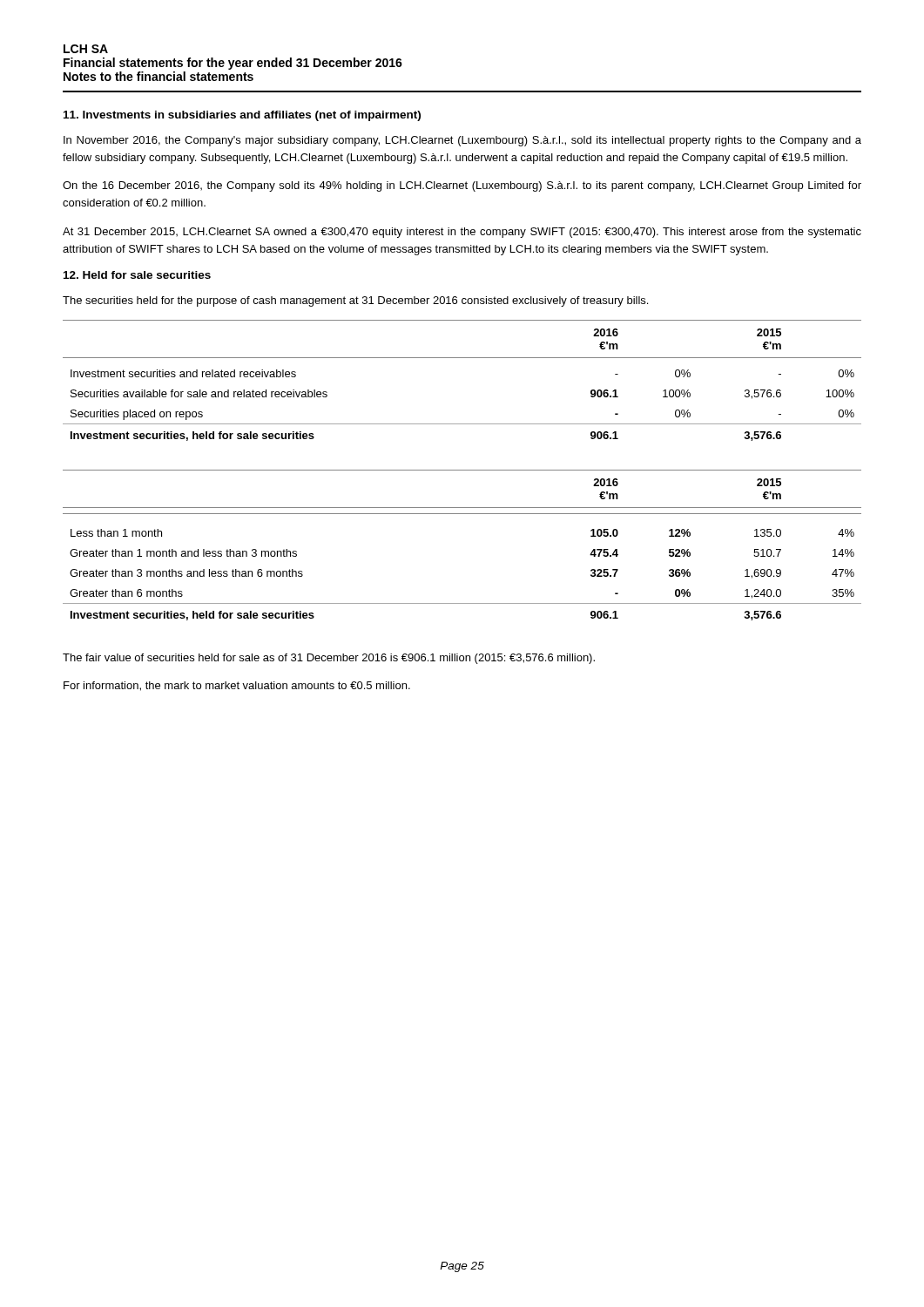Point to the passage starting "The securities held for"

[356, 300]
